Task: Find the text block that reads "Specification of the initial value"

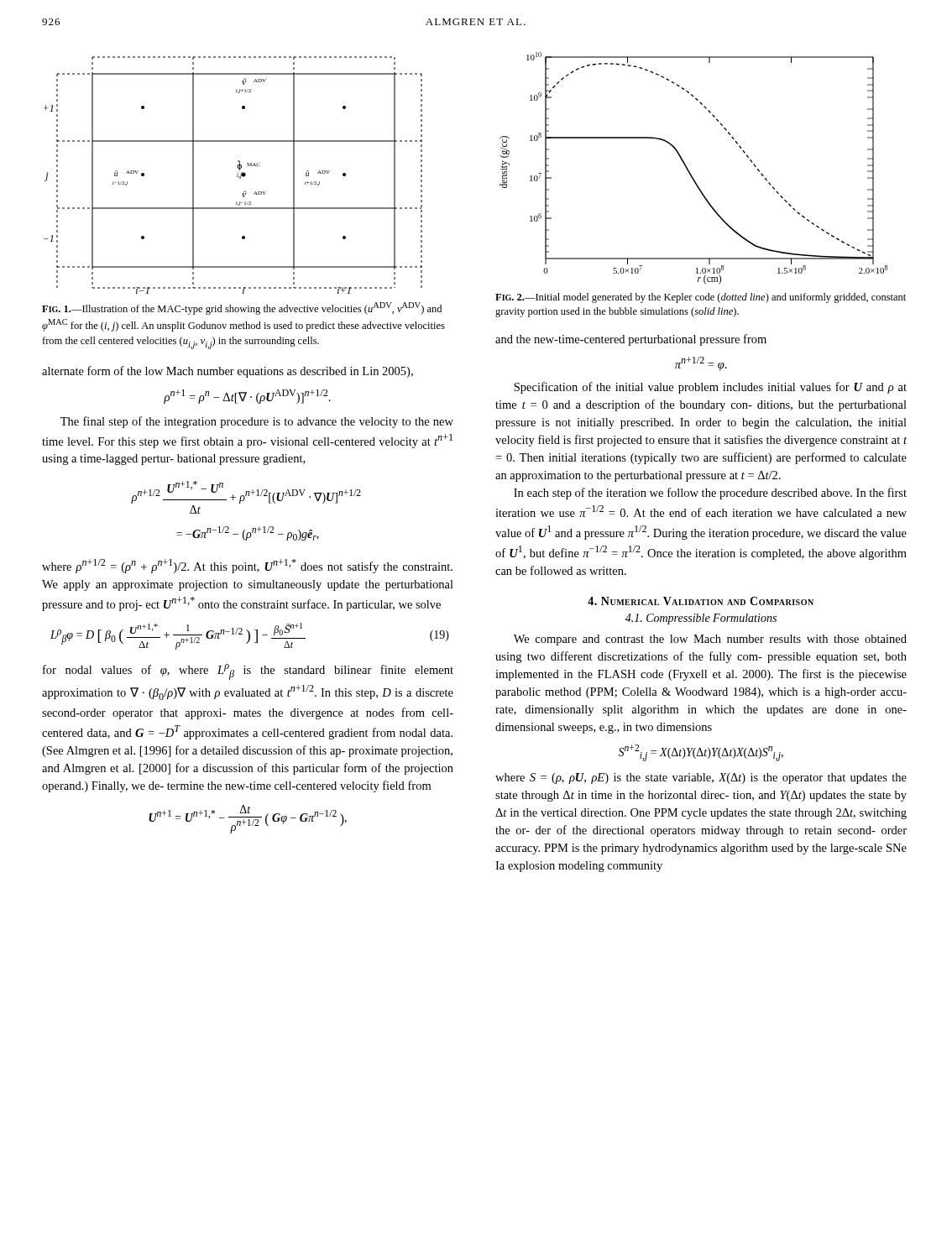Action: coord(701,431)
